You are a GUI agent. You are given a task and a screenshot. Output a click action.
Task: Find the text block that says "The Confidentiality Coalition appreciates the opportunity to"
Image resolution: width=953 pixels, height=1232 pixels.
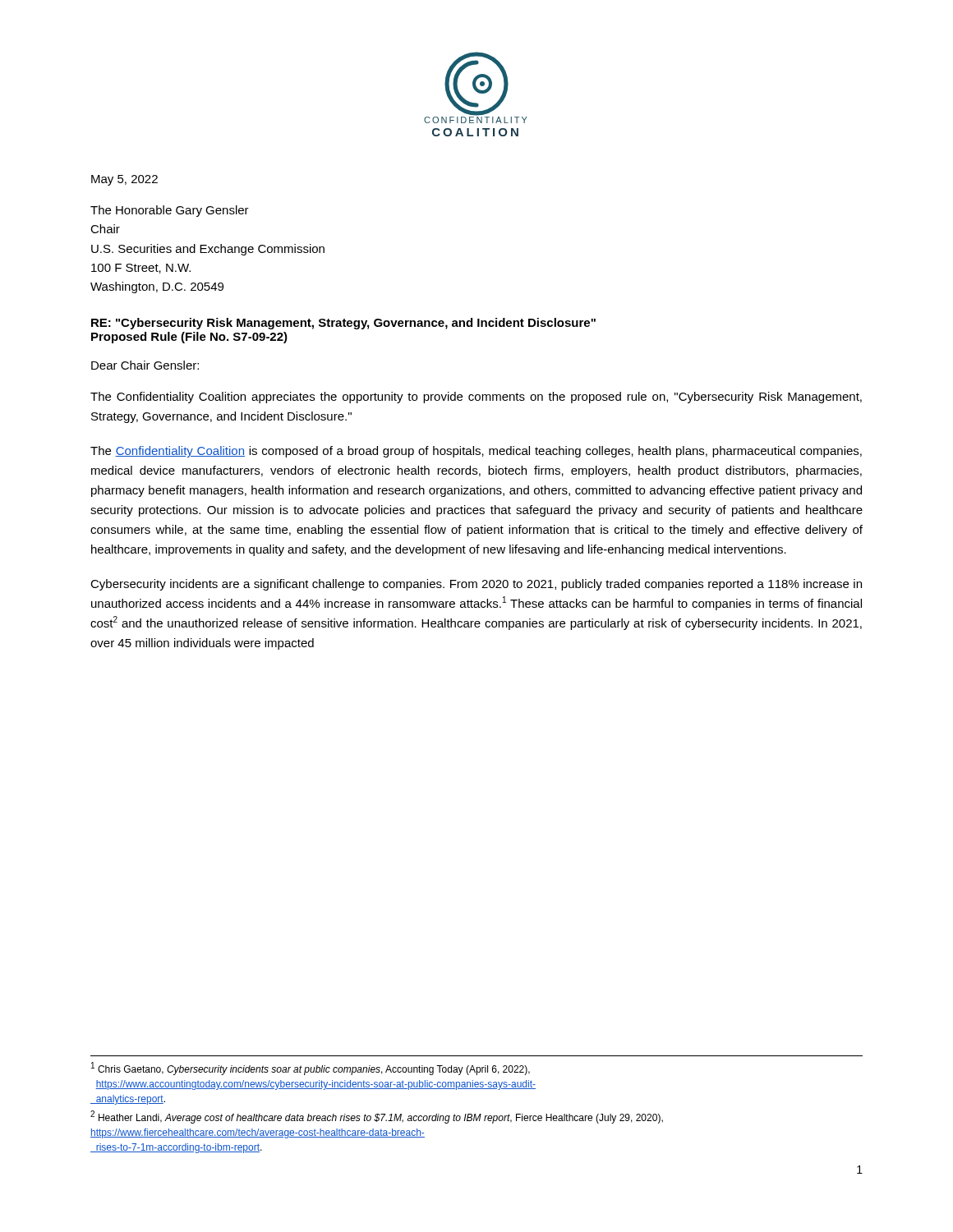(476, 406)
